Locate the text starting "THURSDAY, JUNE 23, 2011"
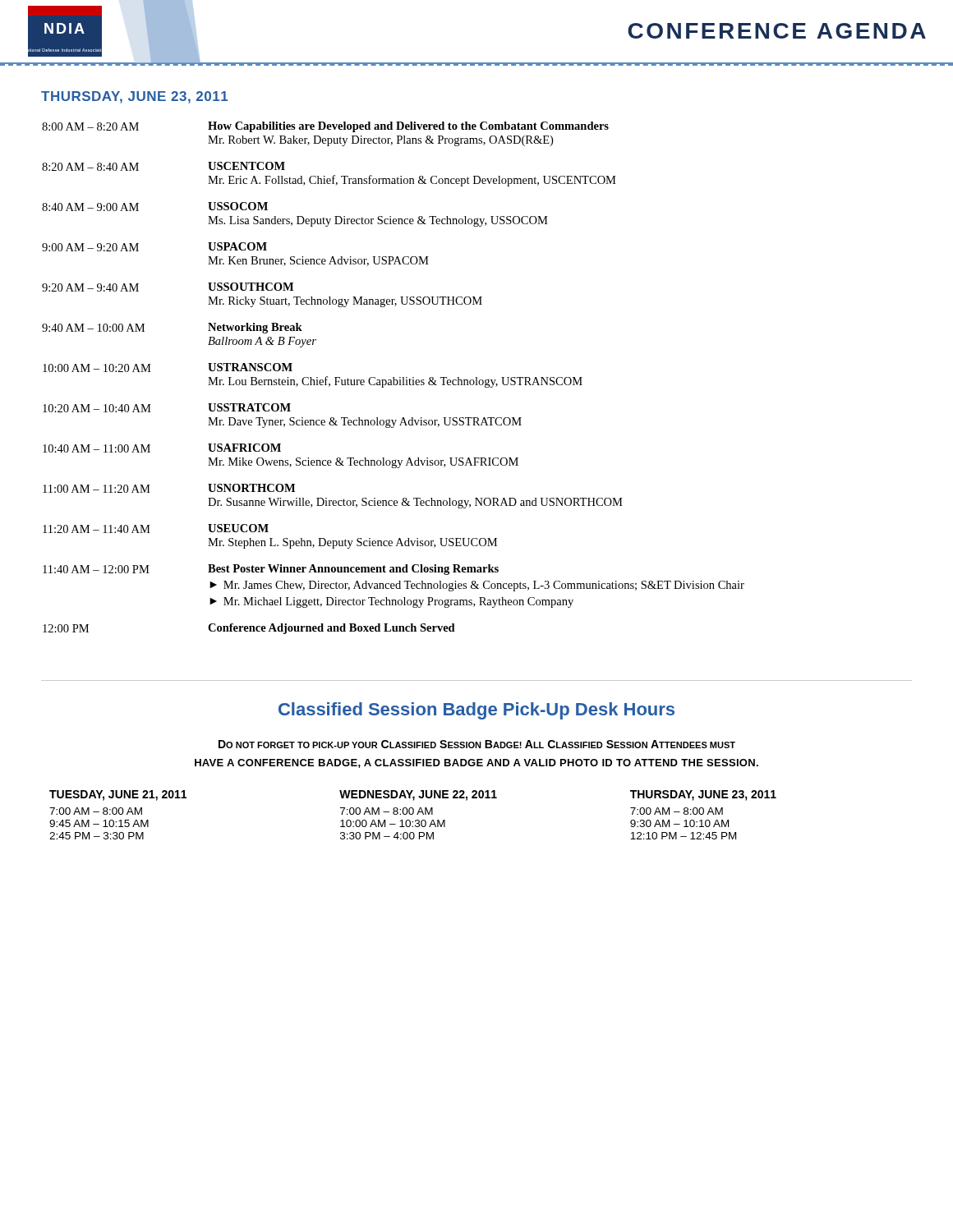This screenshot has height=1232, width=953. (x=135, y=97)
